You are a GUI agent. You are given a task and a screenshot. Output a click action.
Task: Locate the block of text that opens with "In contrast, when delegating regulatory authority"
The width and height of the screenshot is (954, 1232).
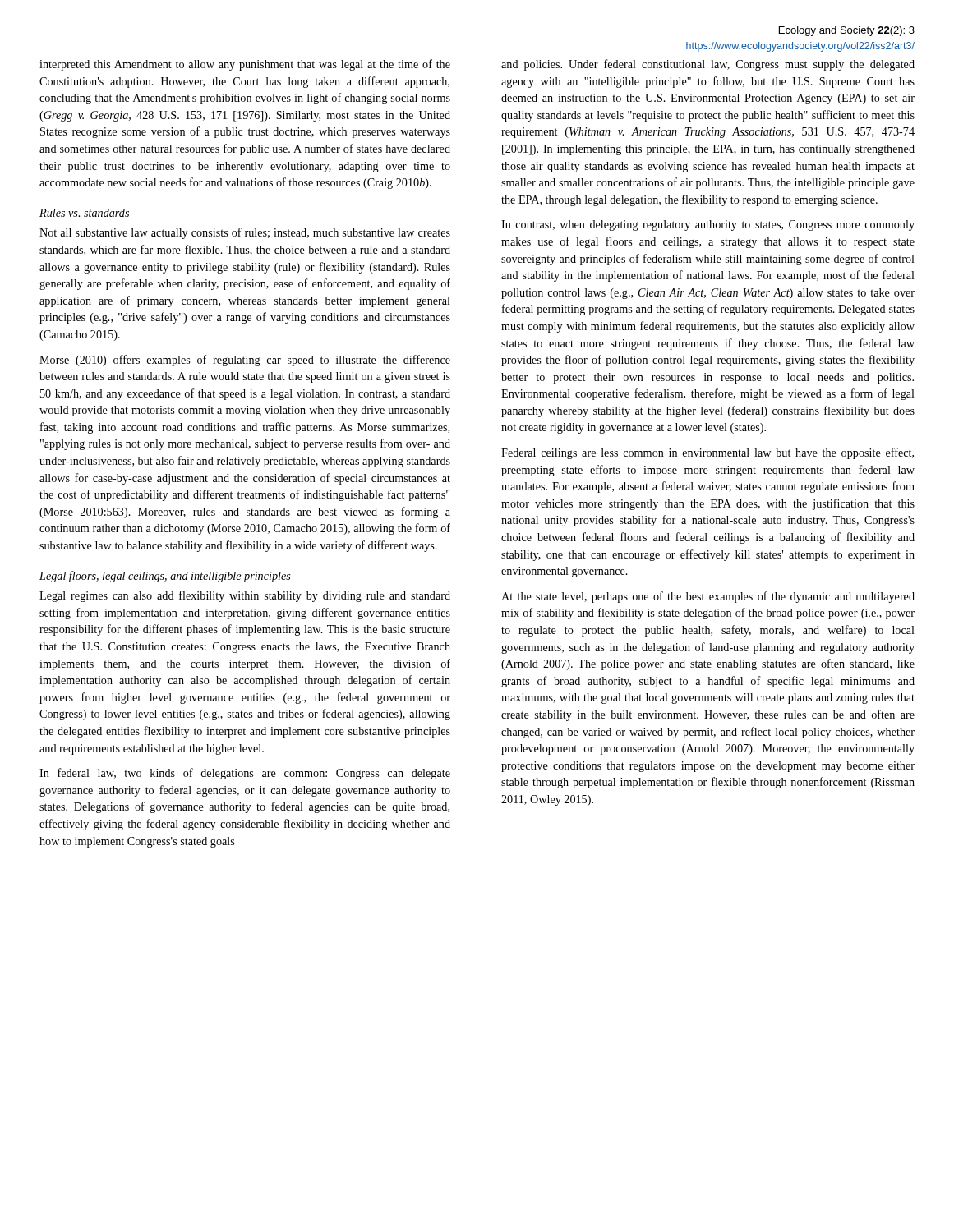pos(708,326)
